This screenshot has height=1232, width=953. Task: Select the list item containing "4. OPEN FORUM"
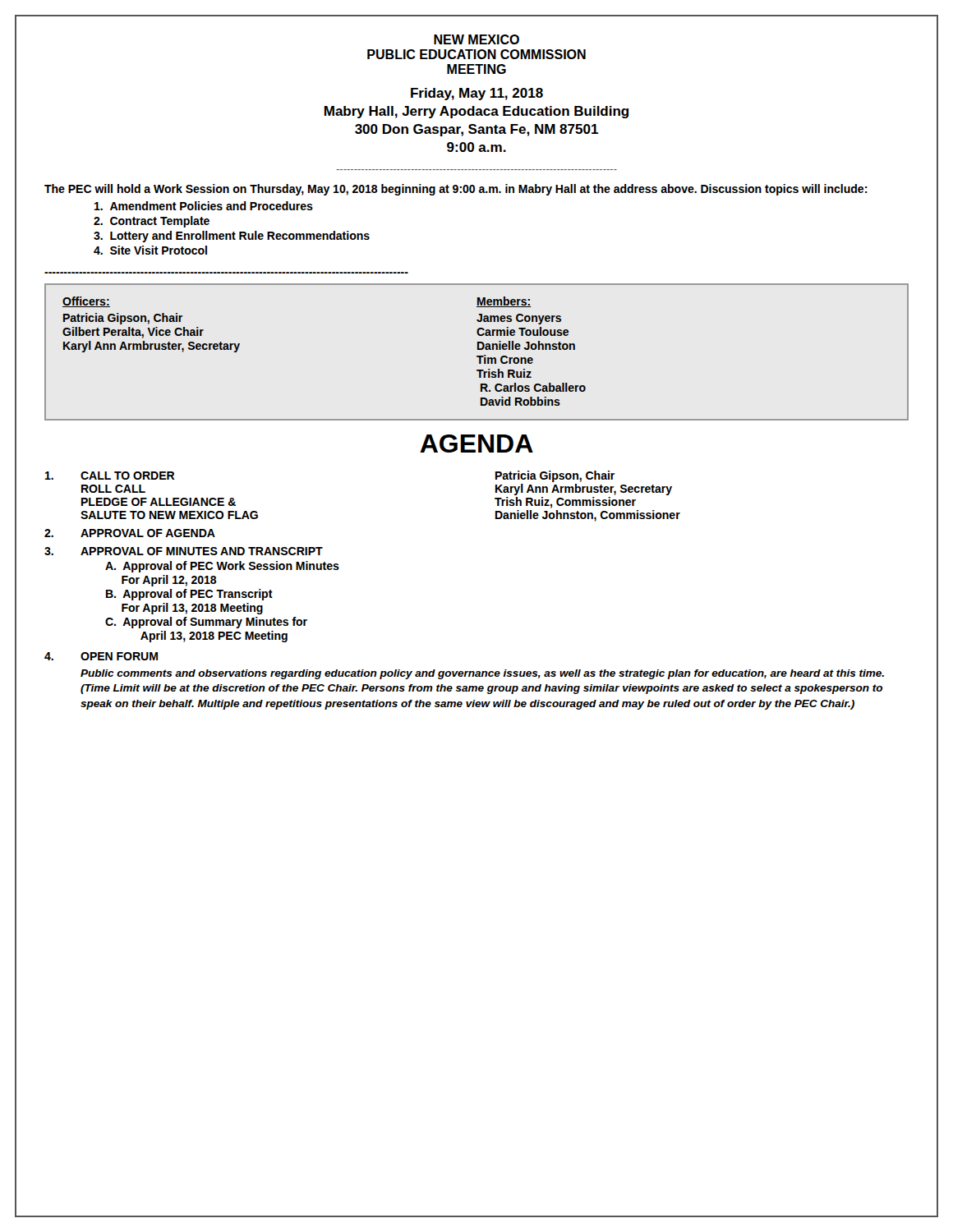pyautogui.click(x=101, y=656)
